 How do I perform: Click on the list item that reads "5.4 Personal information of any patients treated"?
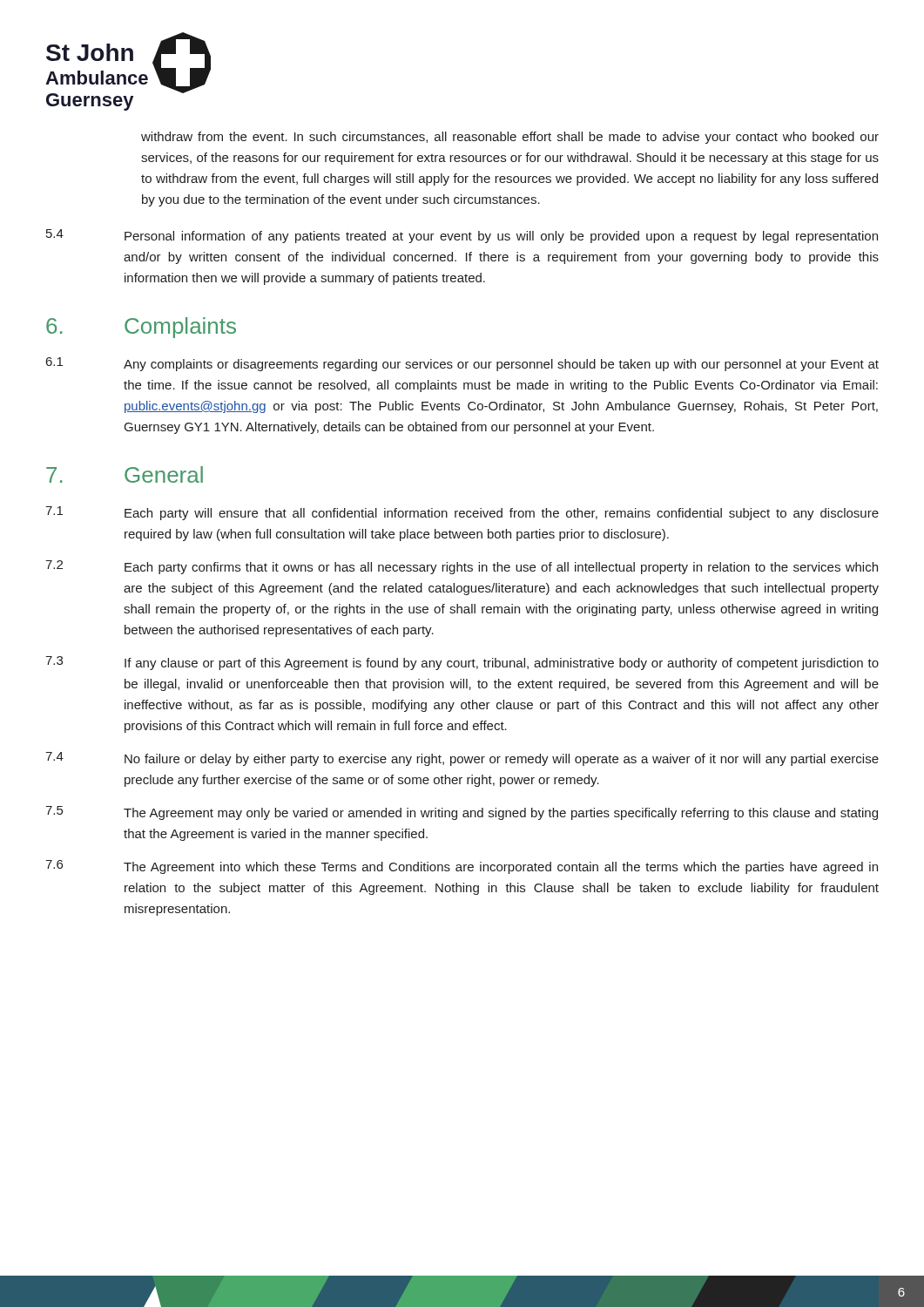point(462,257)
